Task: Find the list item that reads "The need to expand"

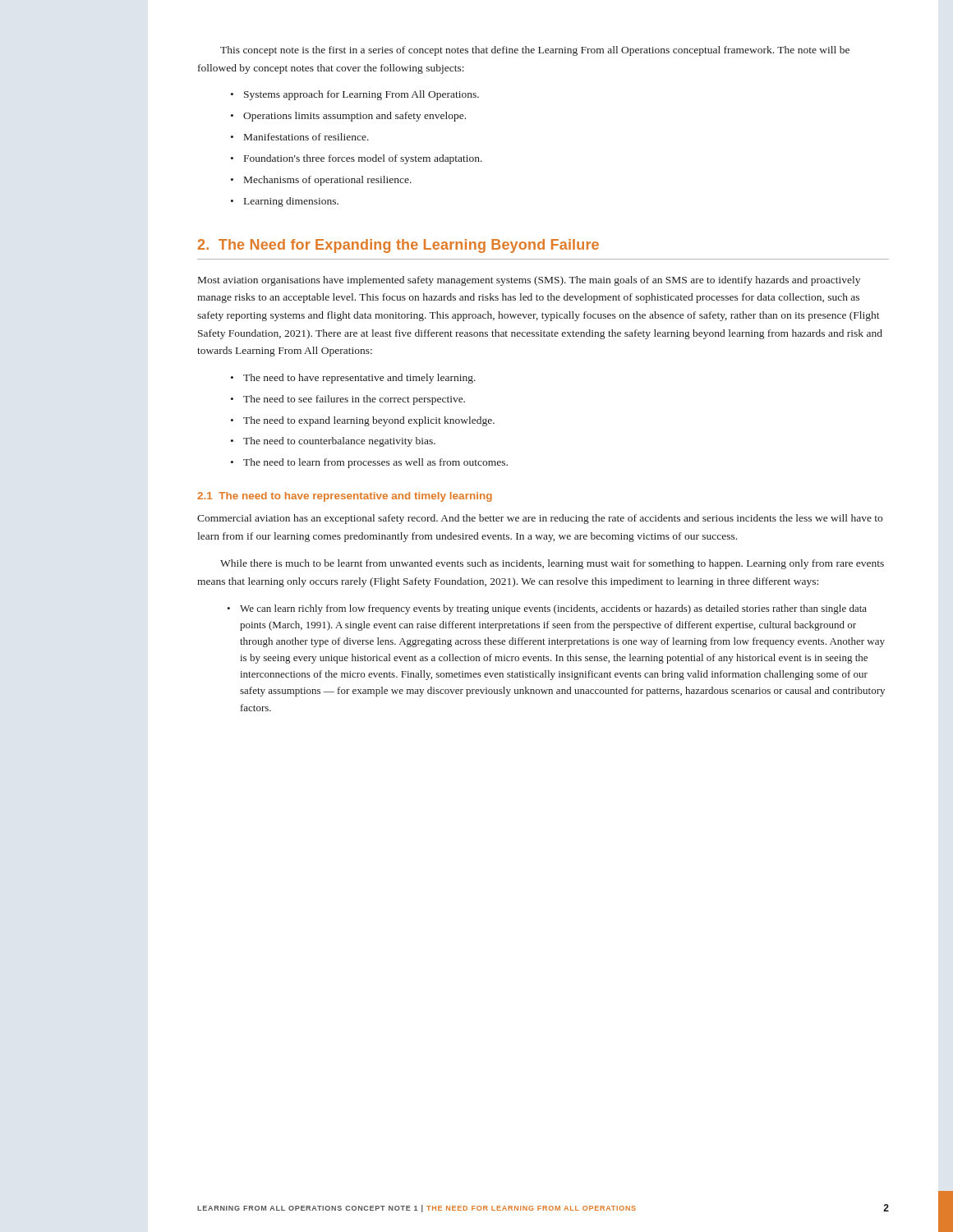Action: pyautogui.click(x=369, y=420)
